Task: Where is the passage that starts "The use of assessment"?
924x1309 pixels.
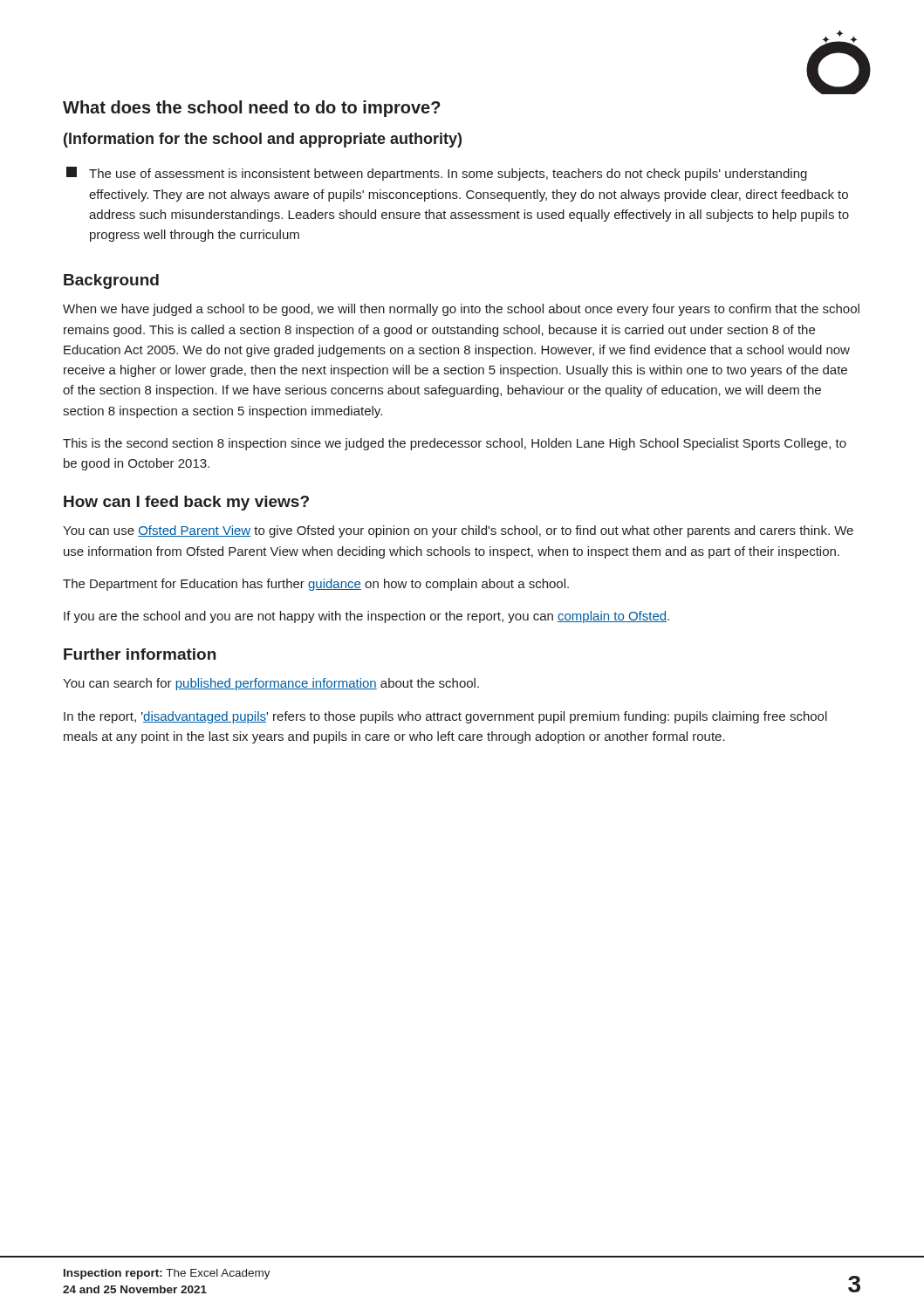Action: pos(464,204)
